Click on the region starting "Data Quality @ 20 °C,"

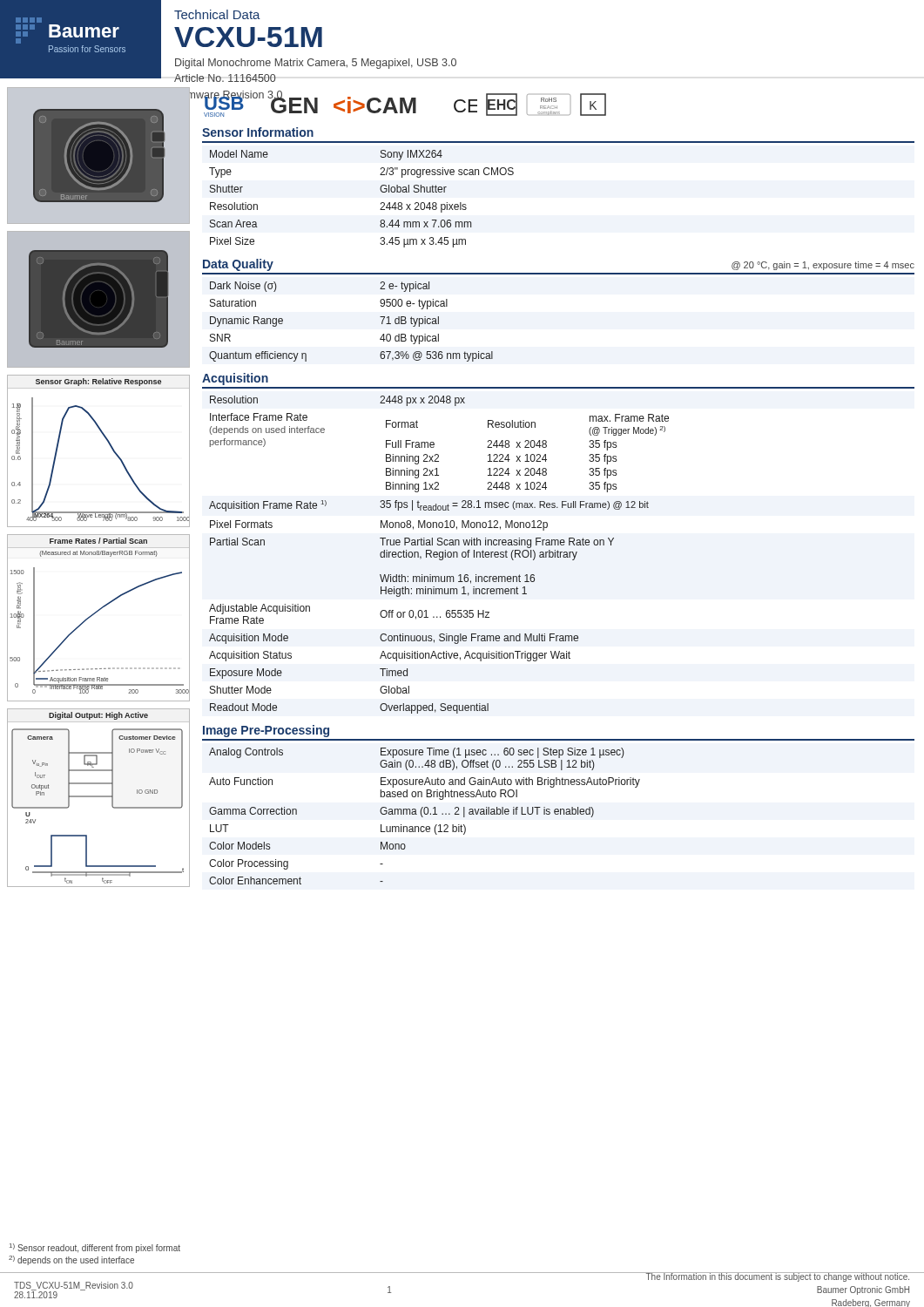[558, 264]
